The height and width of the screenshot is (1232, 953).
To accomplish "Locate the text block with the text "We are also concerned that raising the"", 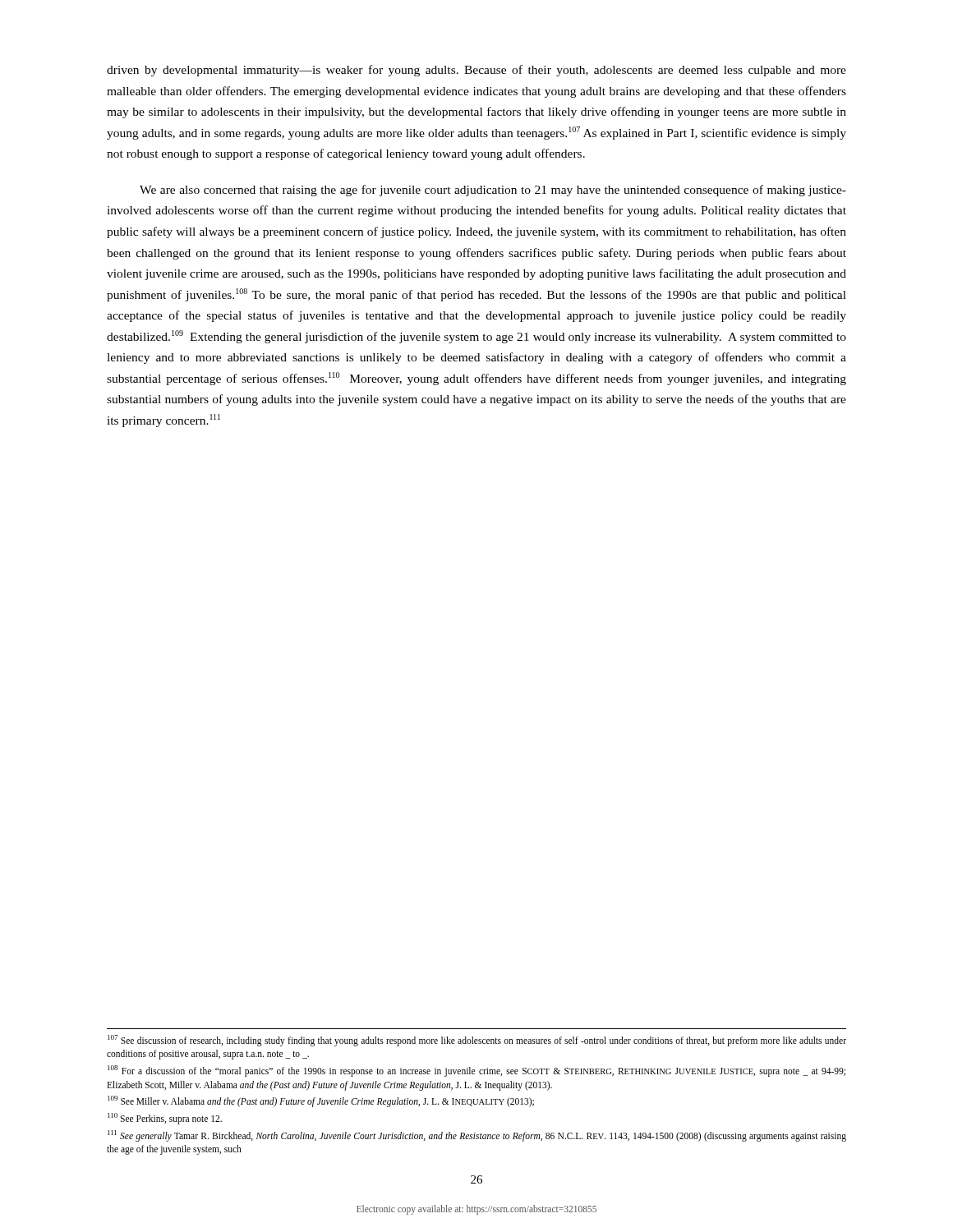I will click(x=476, y=305).
